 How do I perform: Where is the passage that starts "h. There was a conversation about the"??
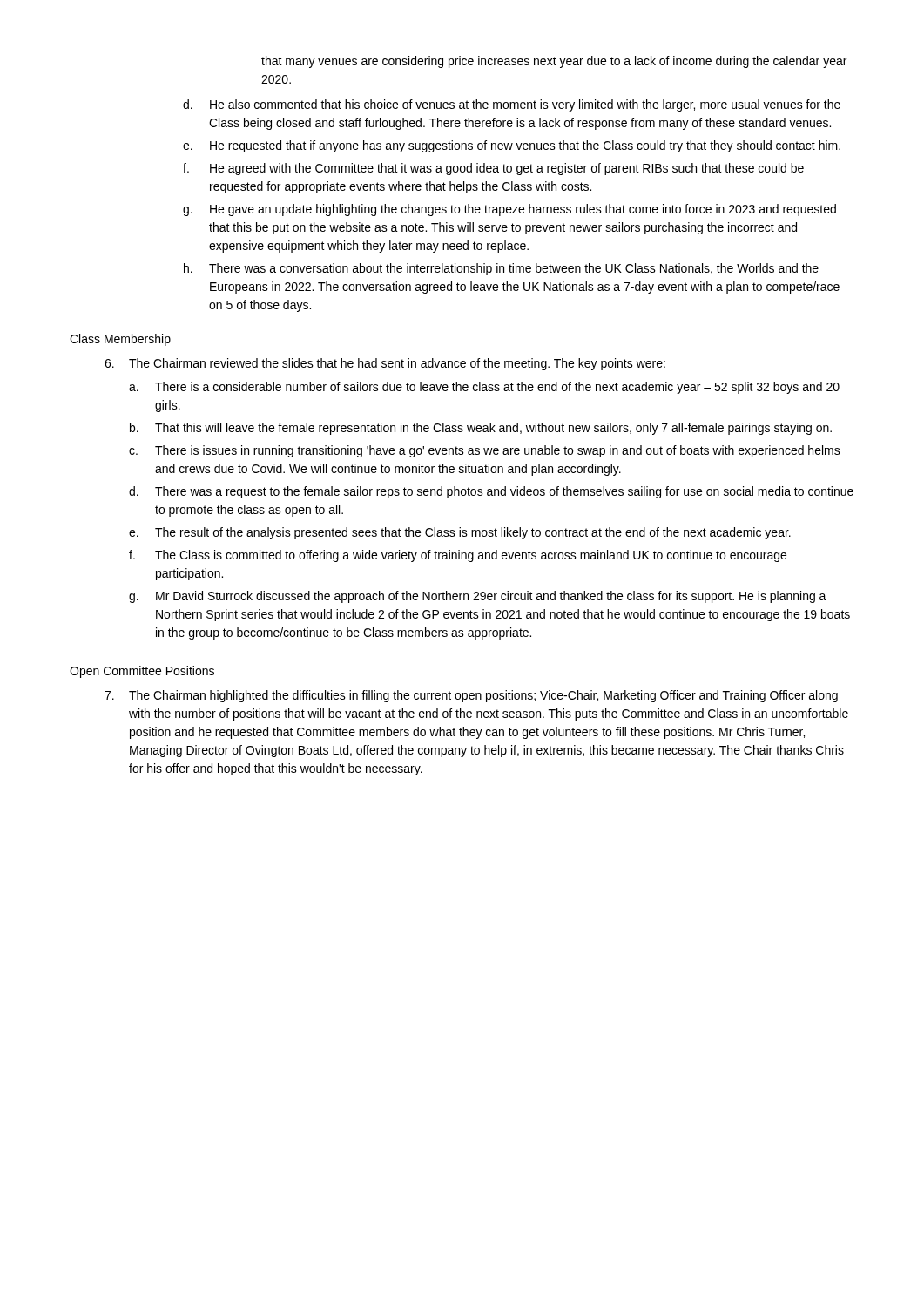coord(519,287)
